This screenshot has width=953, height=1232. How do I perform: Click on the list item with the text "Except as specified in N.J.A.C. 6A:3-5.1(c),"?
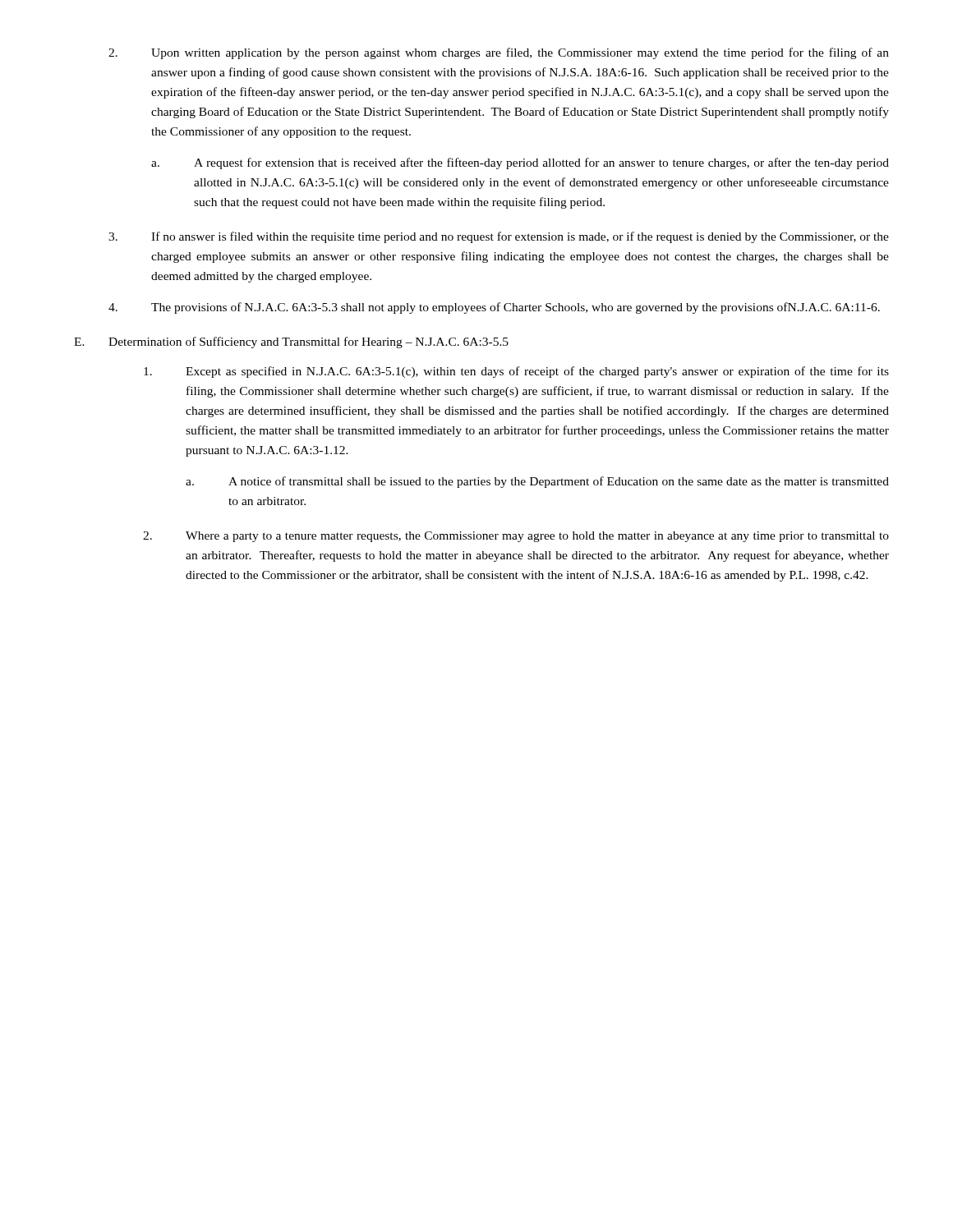point(516,438)
